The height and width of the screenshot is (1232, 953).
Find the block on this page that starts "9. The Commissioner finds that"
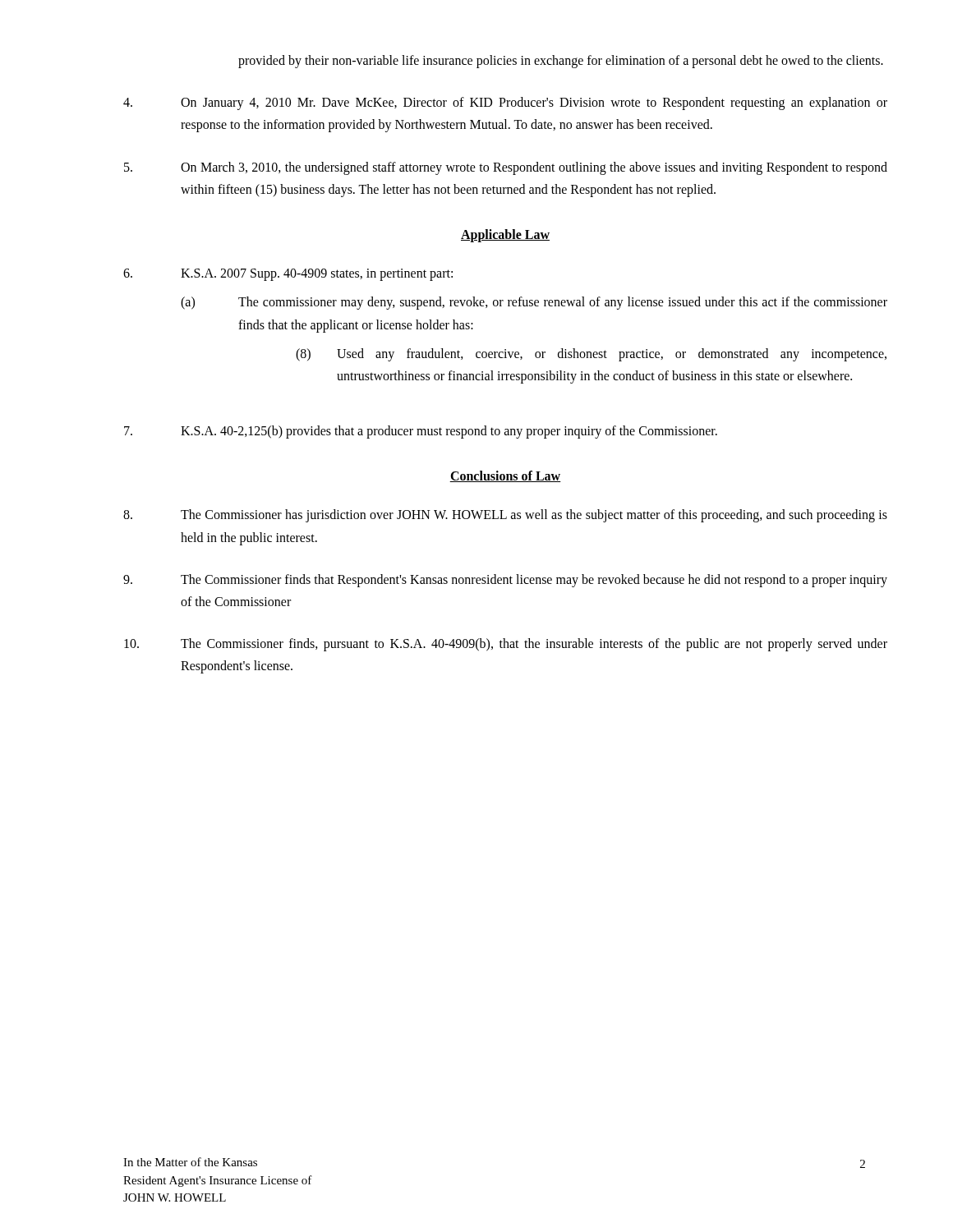pyautogui.click(x=505, y=591)
